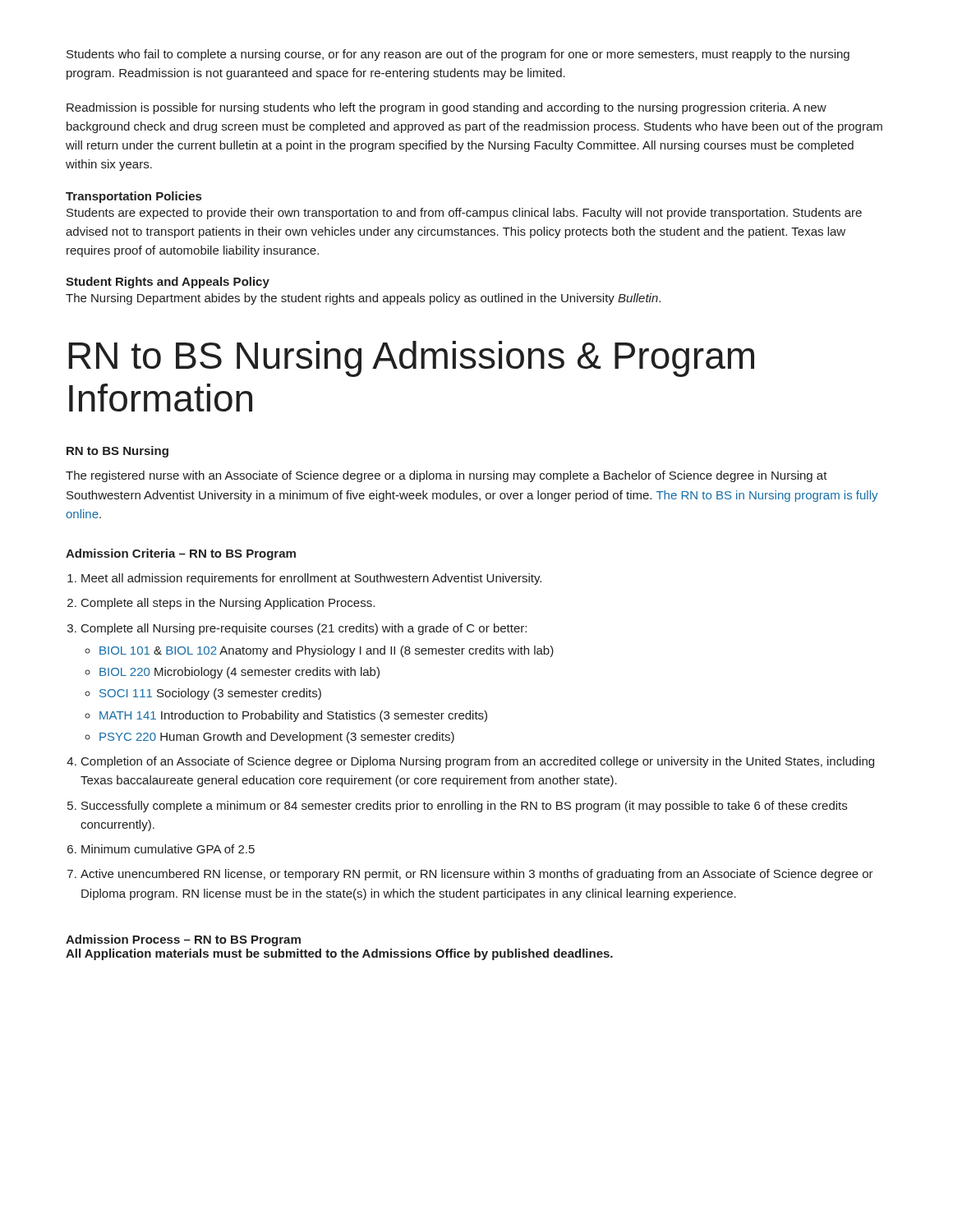Image resolution: width=953 pixels, height=1232 pixels.
Task: Find the text starting "All Application materials must be"
Action: tap(340, 953)
